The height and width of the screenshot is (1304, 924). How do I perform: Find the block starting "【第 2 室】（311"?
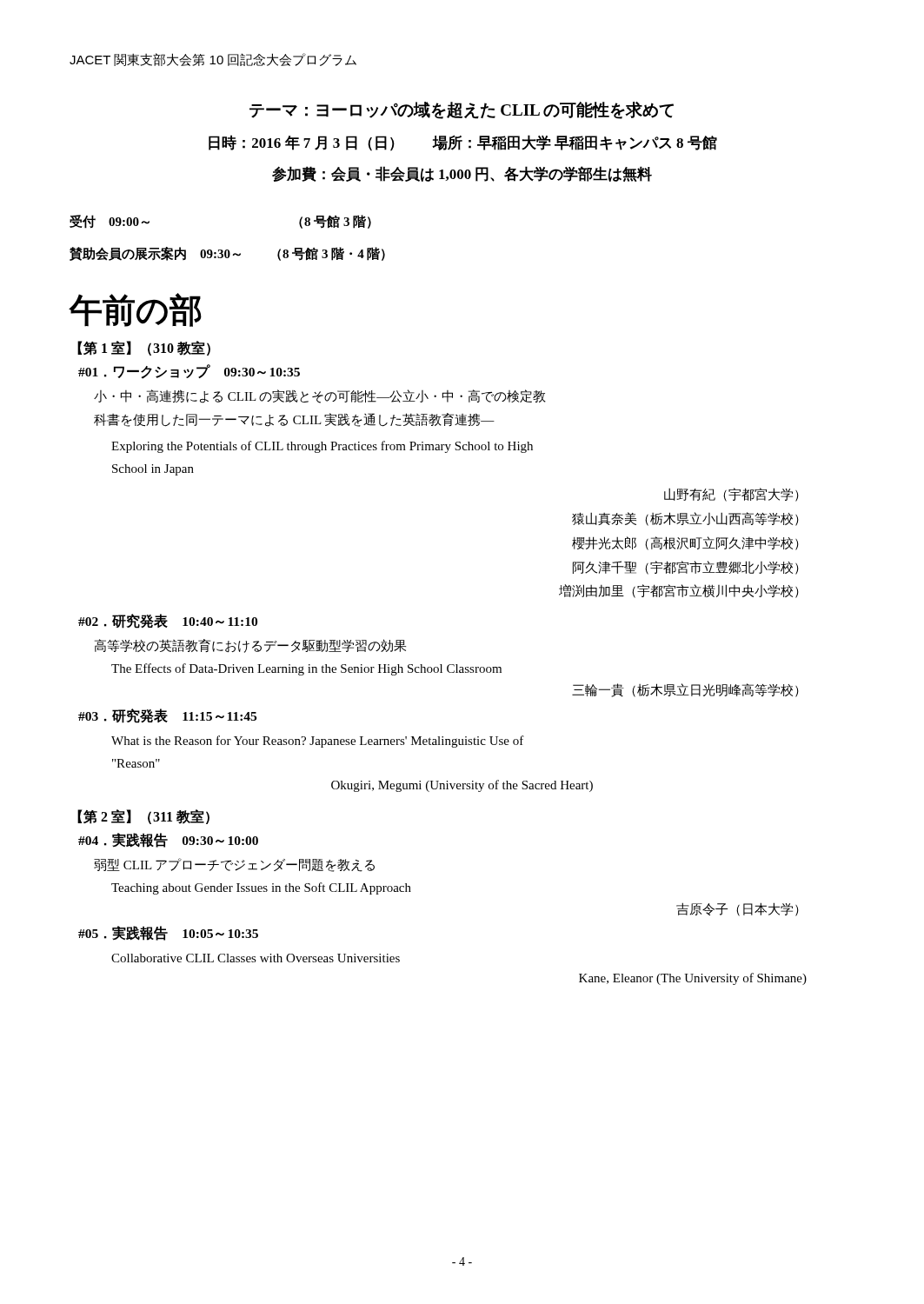coord(144,817)
